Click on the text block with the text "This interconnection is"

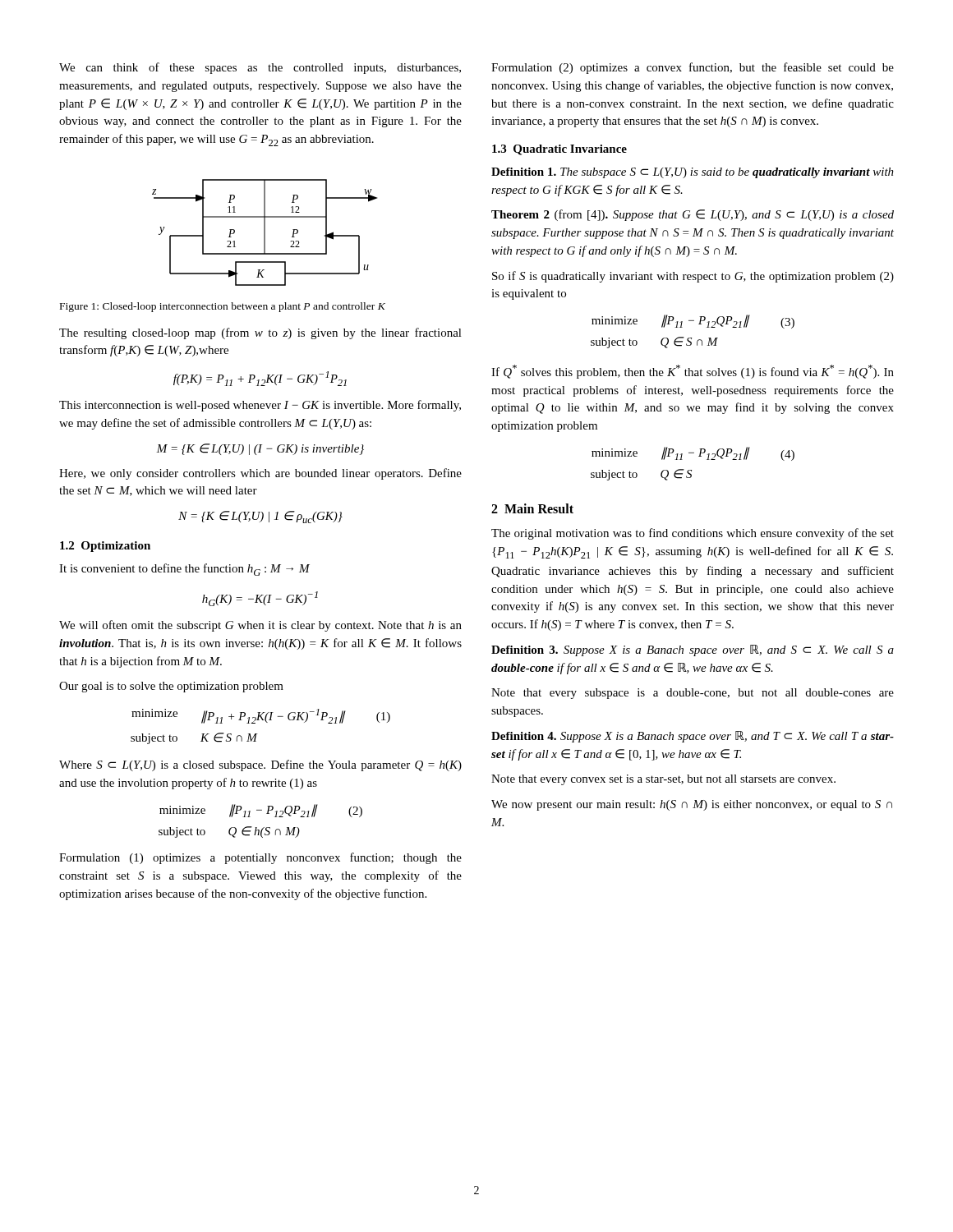[x=260, y=415]
